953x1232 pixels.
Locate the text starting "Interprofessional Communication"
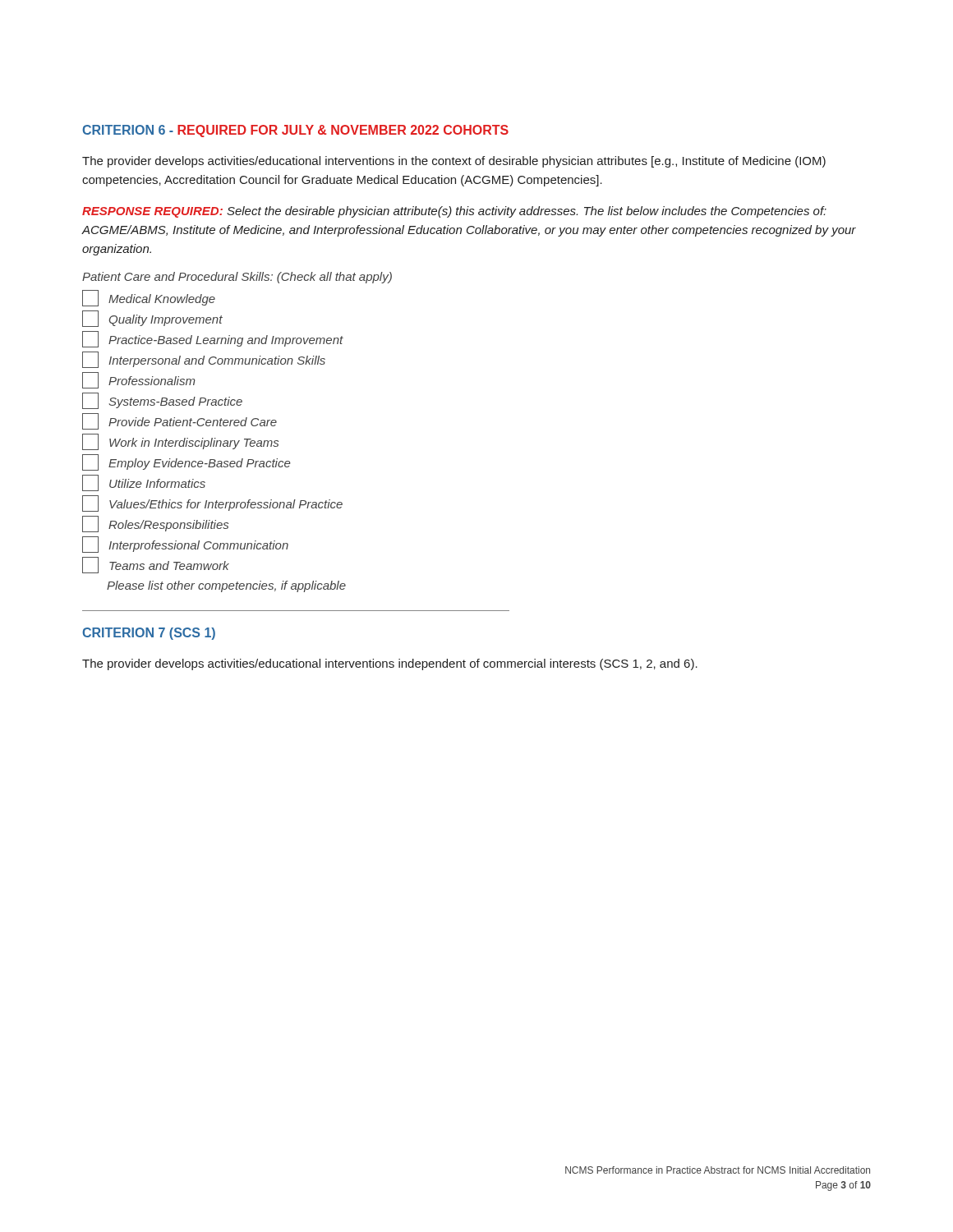click(x=185, y=545)
